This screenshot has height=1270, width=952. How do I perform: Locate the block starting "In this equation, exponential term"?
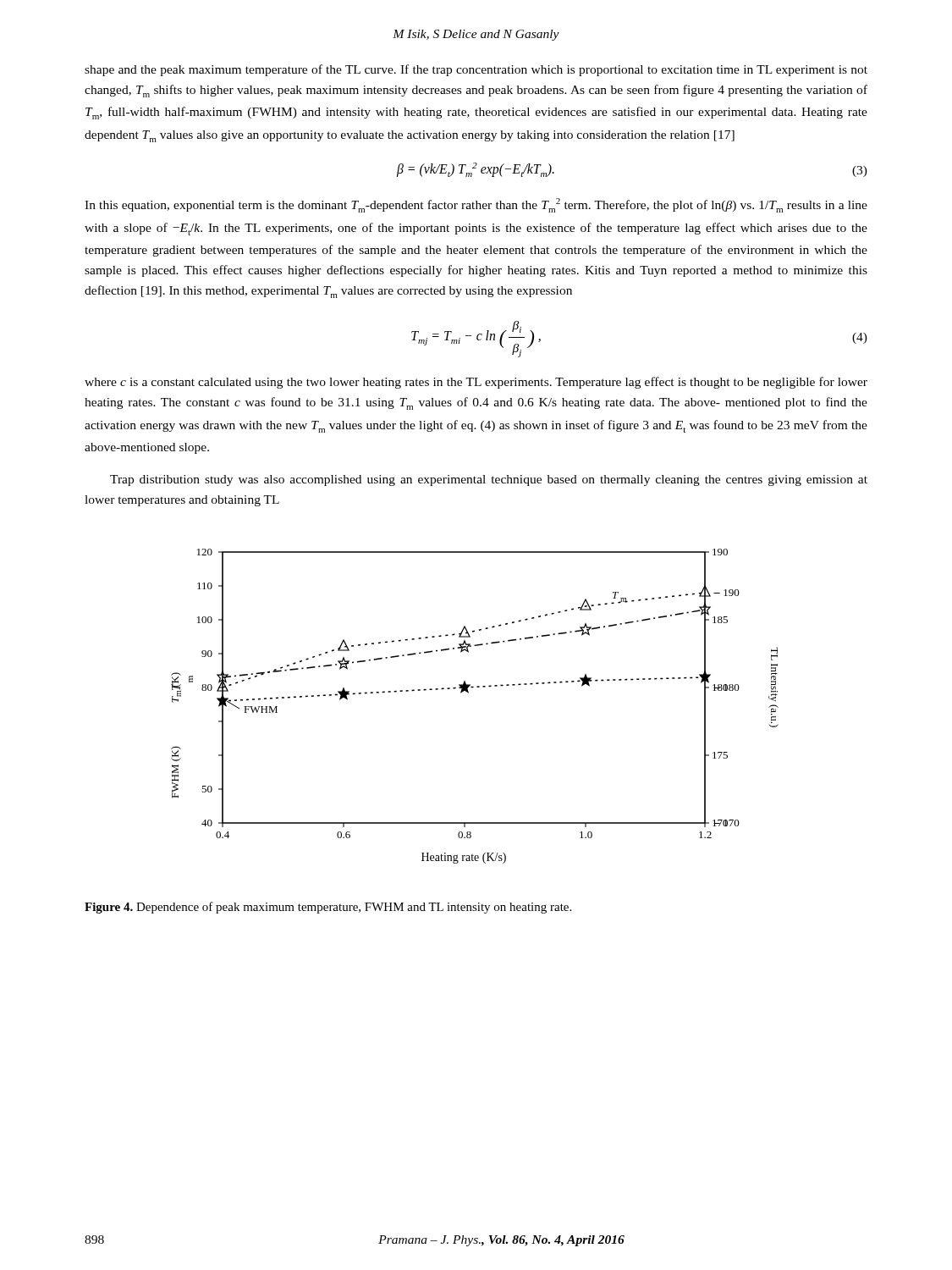click(x=476, y=248)
